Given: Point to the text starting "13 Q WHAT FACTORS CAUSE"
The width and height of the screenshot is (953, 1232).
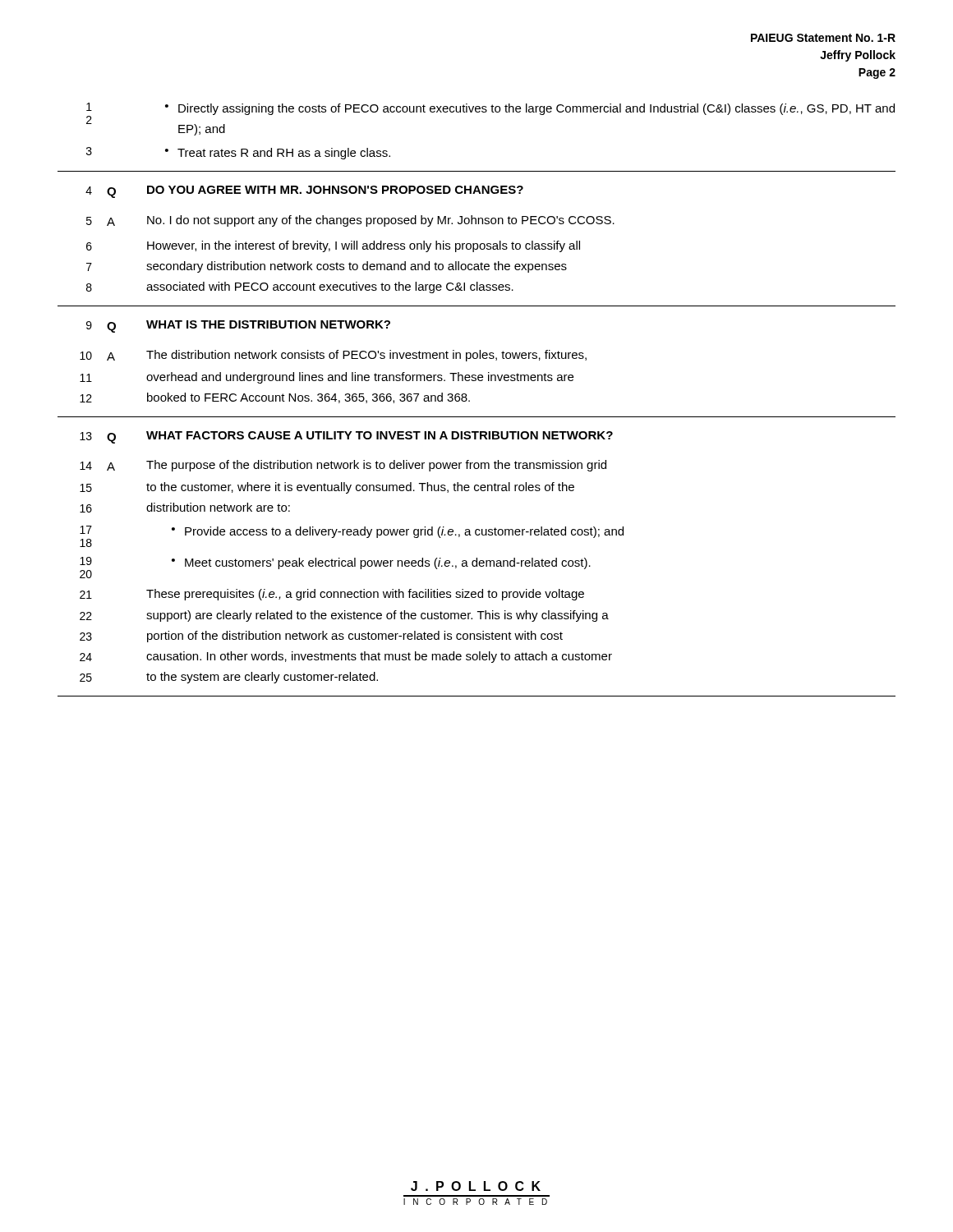Looking at the screenshot, I should tap(476, 436).
